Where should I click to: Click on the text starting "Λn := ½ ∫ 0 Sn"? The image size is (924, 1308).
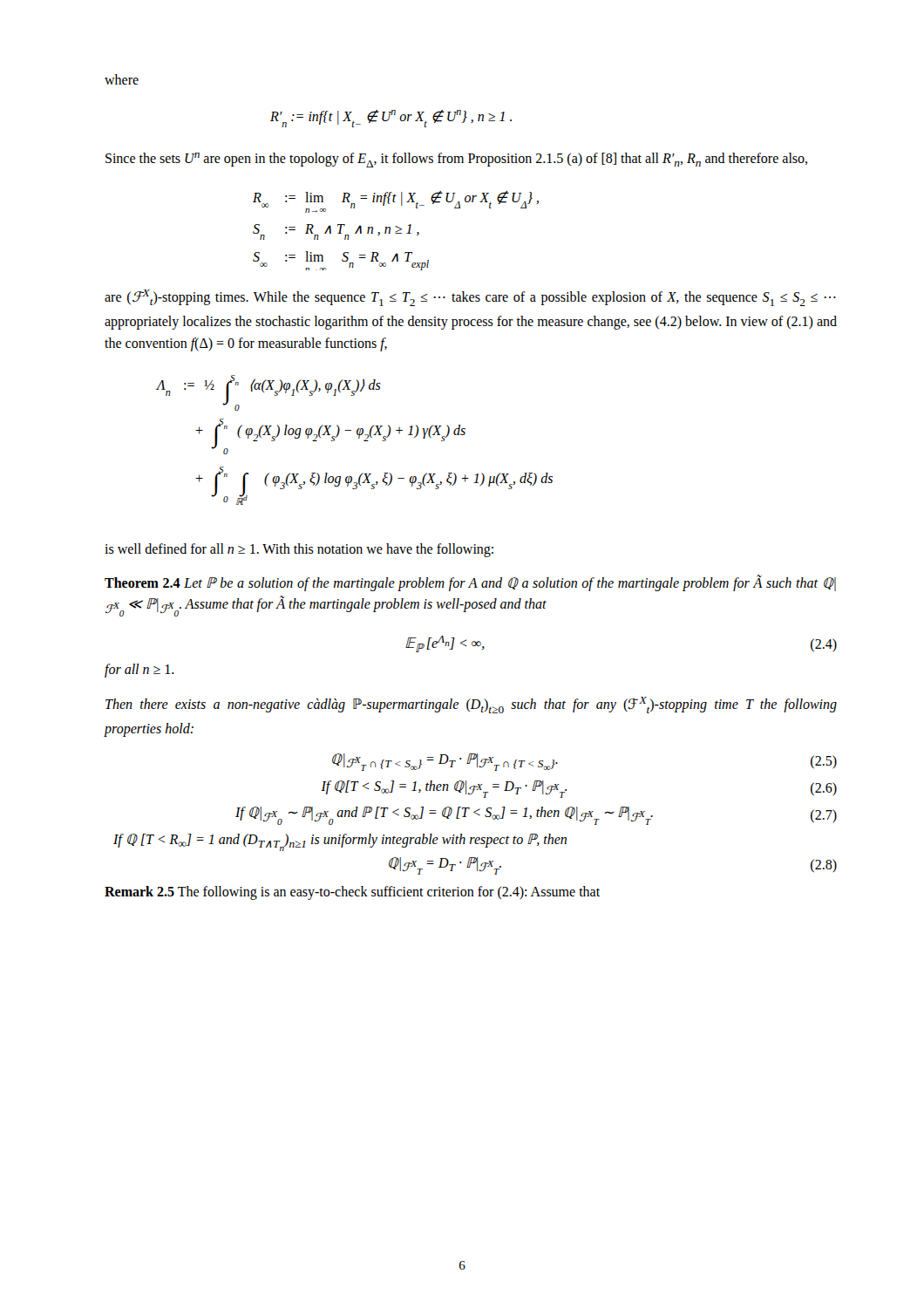click(x=436, y=446)
